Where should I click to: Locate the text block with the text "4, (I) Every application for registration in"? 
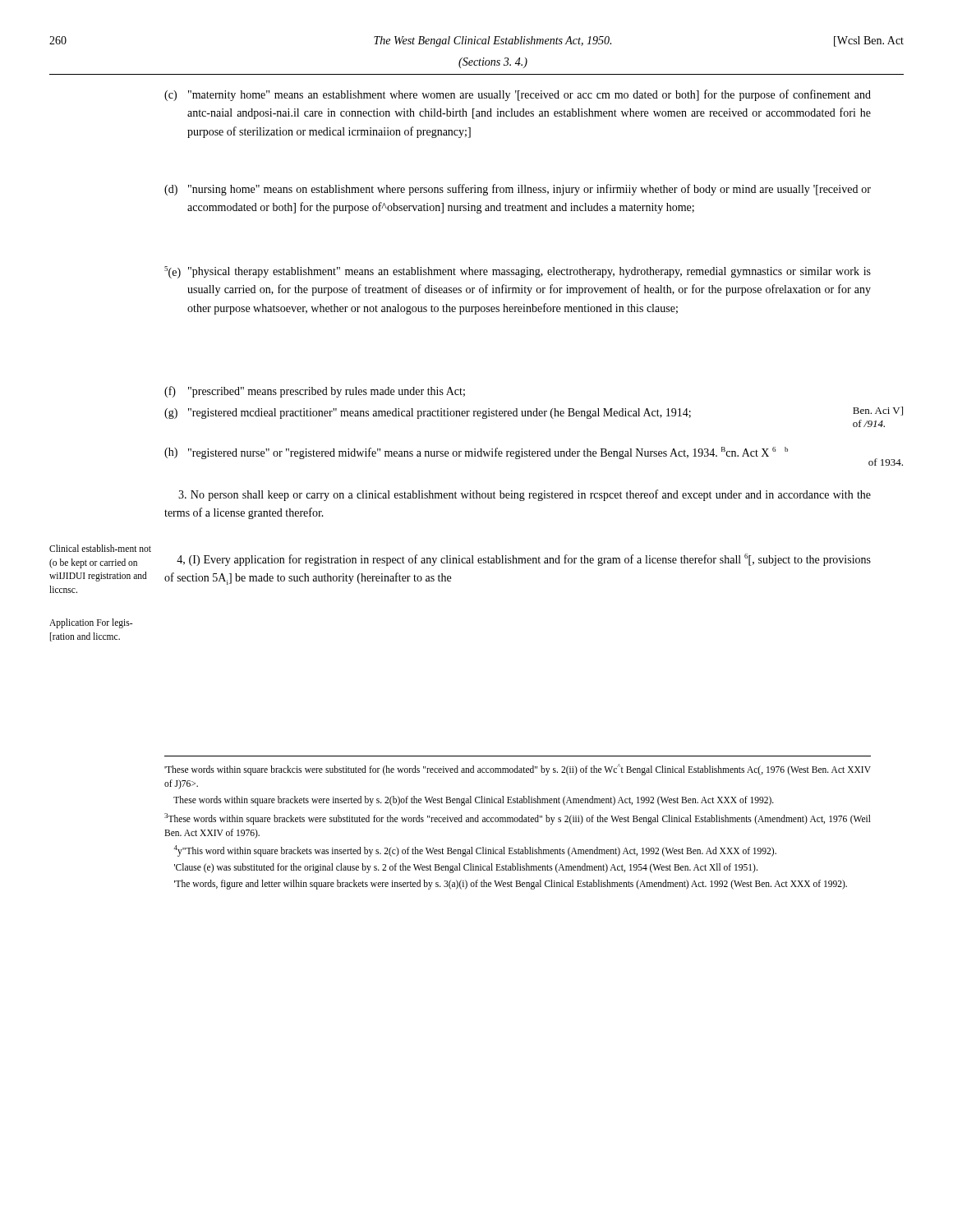point(518,569)
